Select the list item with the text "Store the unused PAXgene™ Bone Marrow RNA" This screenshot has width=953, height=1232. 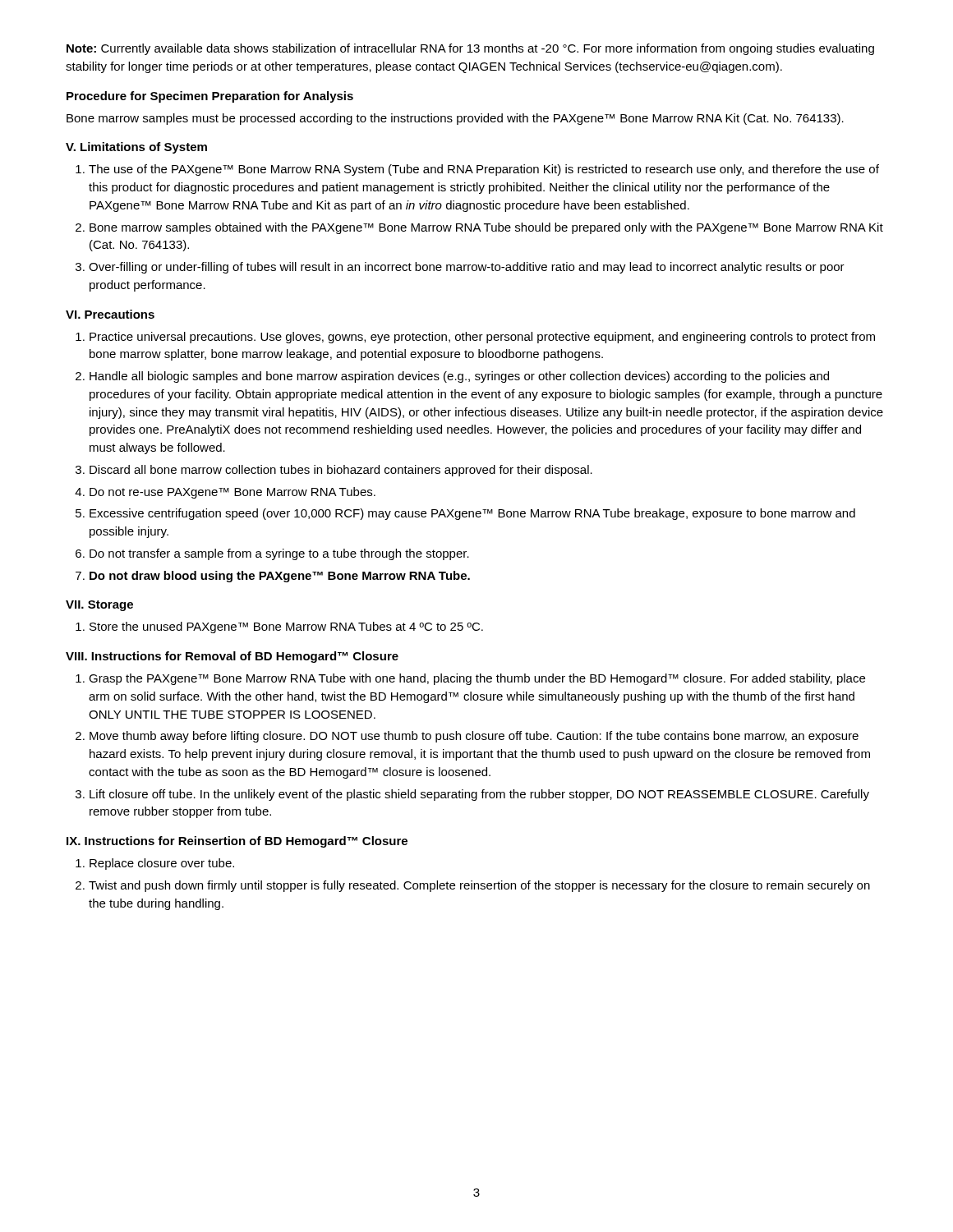click(x=286, y=626)
